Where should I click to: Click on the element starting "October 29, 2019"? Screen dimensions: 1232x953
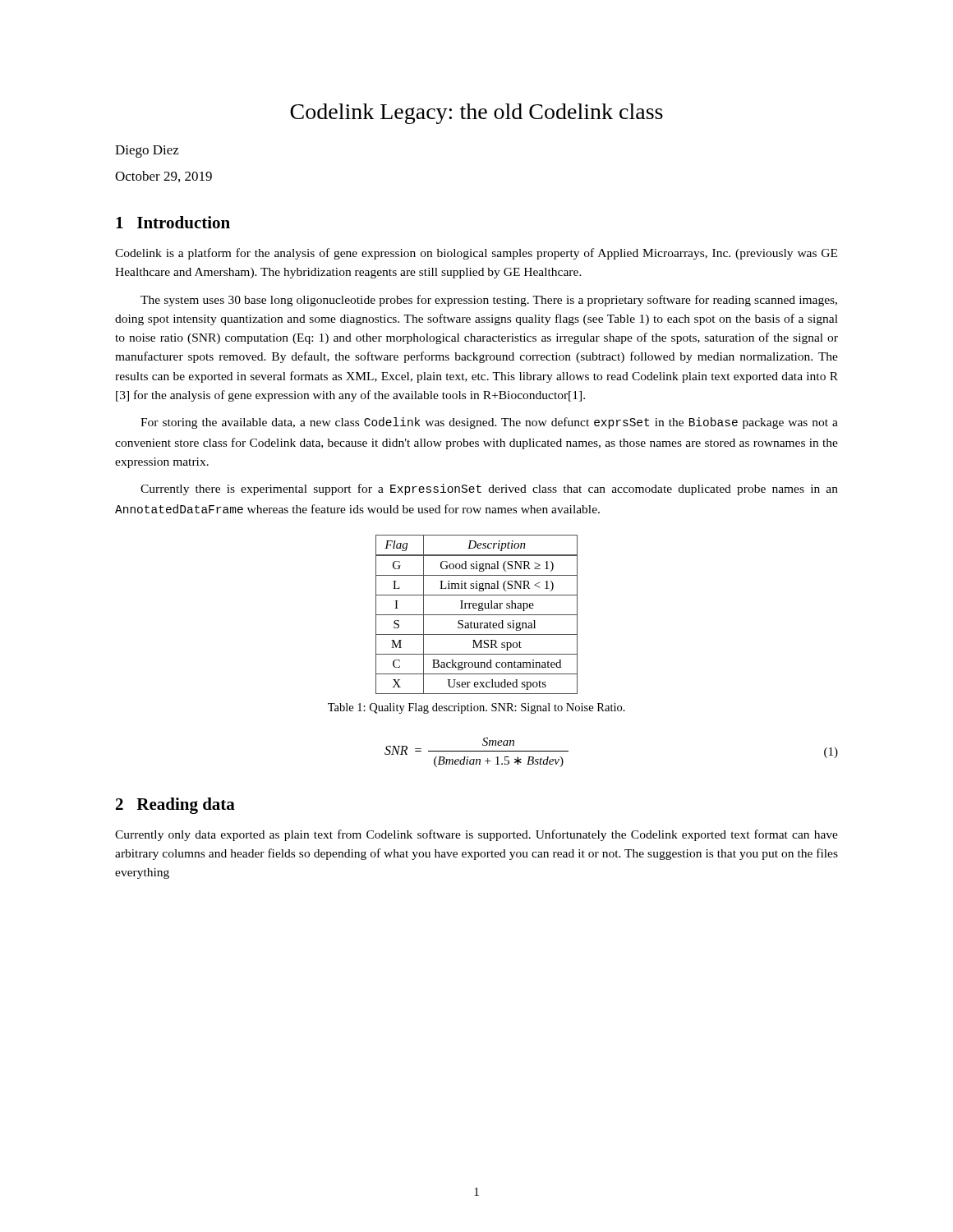coord(163,177)
